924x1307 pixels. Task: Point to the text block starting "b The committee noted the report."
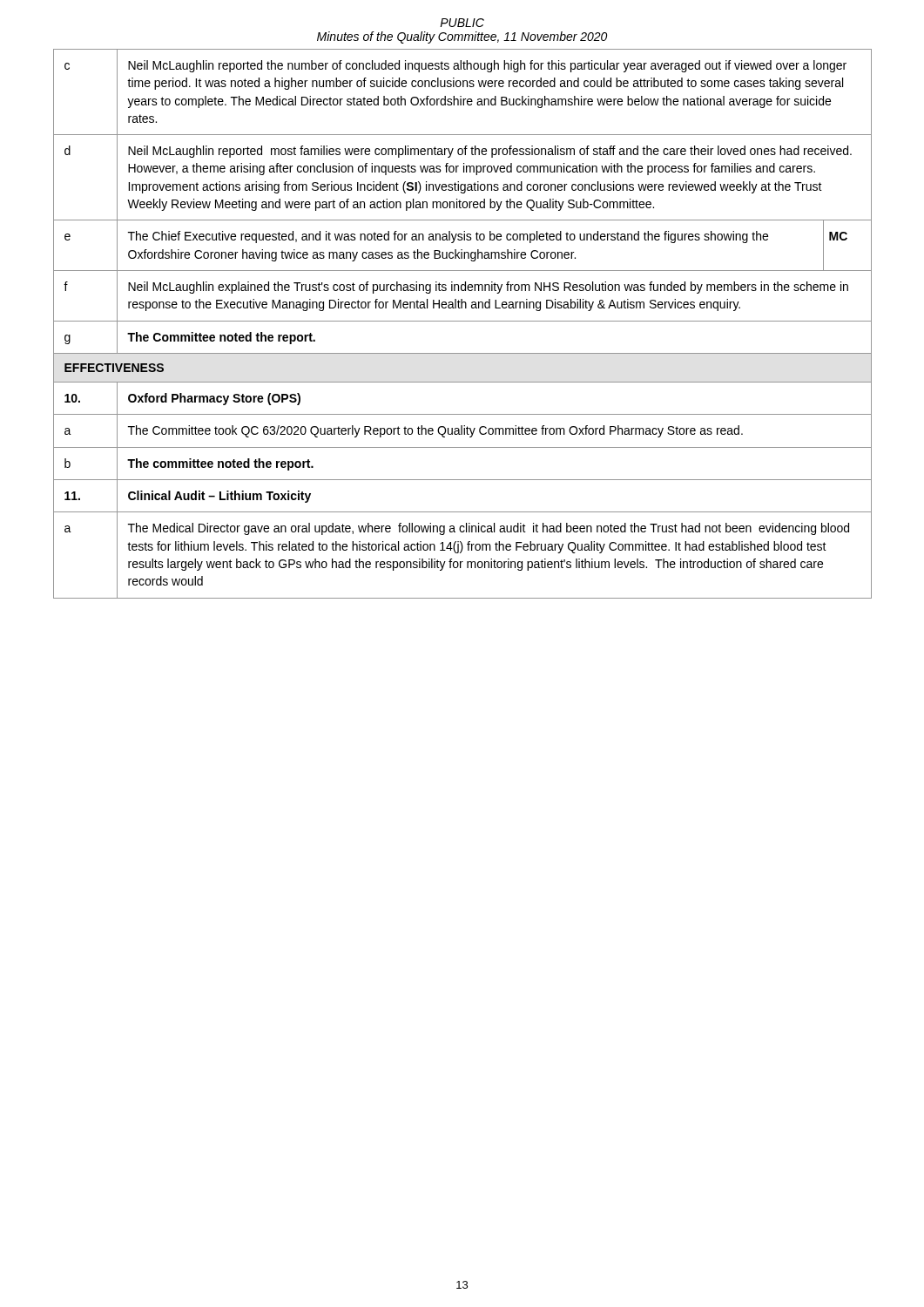[462, 463]
